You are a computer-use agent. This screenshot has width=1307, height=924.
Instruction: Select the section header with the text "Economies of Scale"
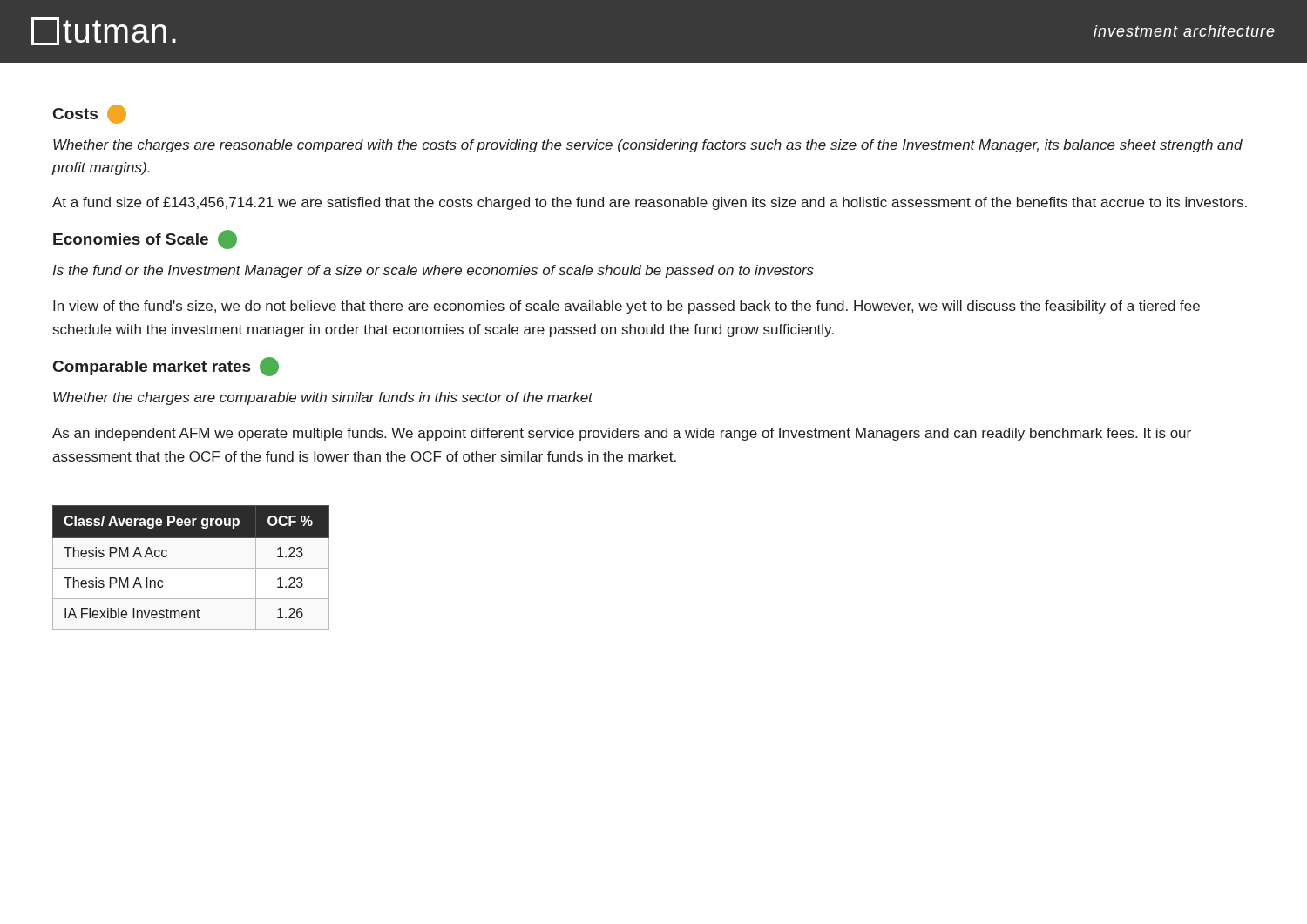pos(144,240)
